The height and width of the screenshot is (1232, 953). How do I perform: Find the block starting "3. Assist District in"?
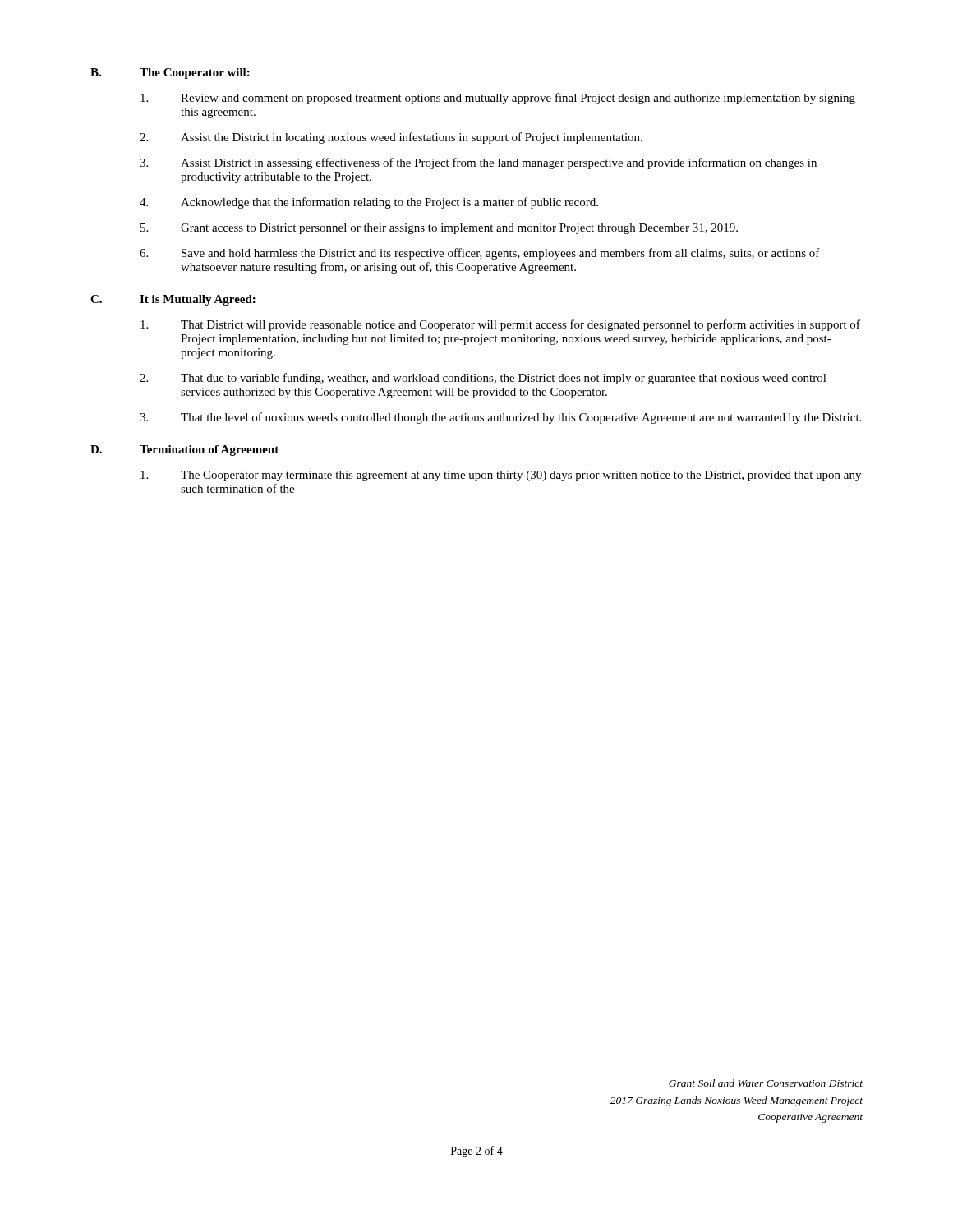(501, 170)
